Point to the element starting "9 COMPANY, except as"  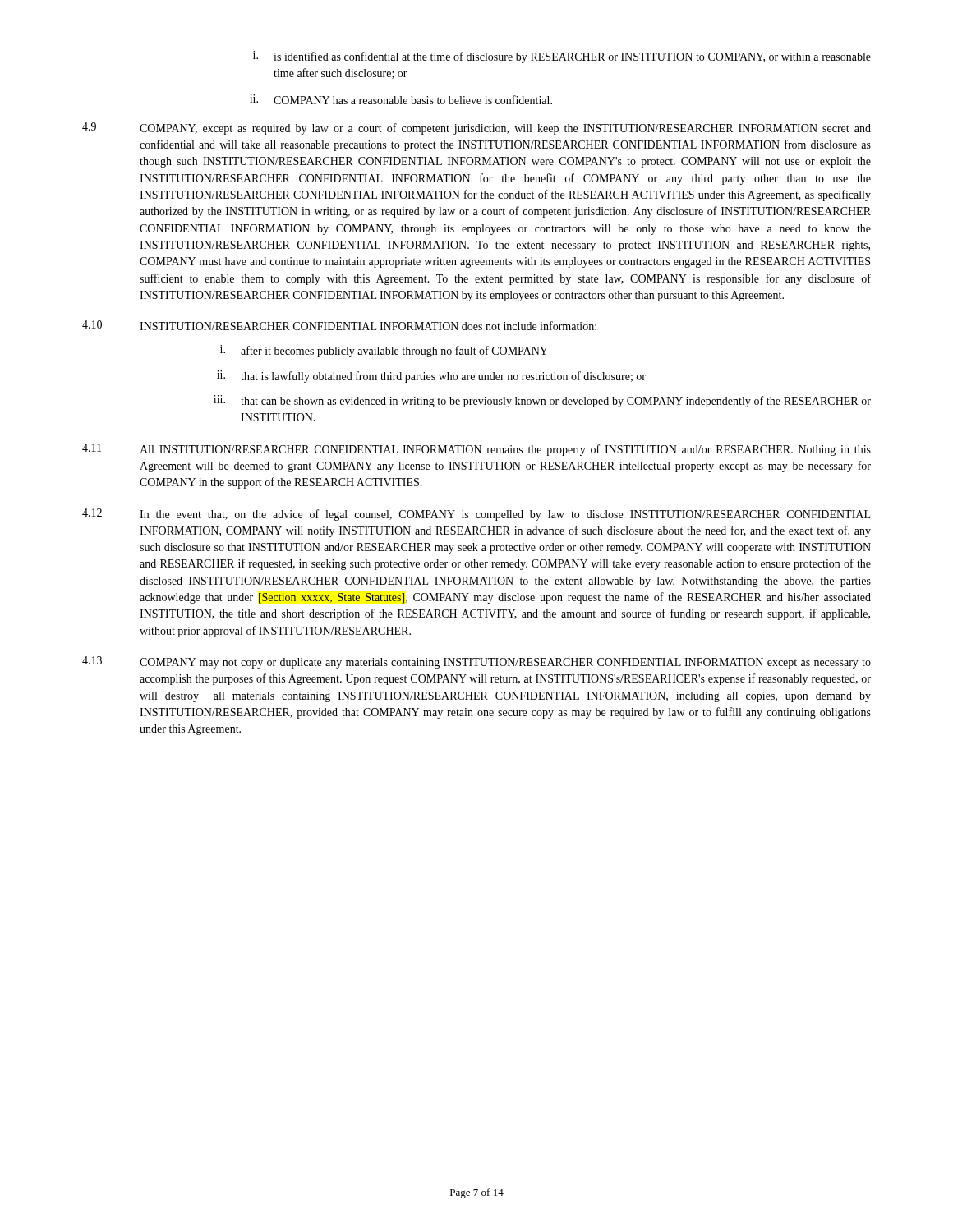point(476,212)
